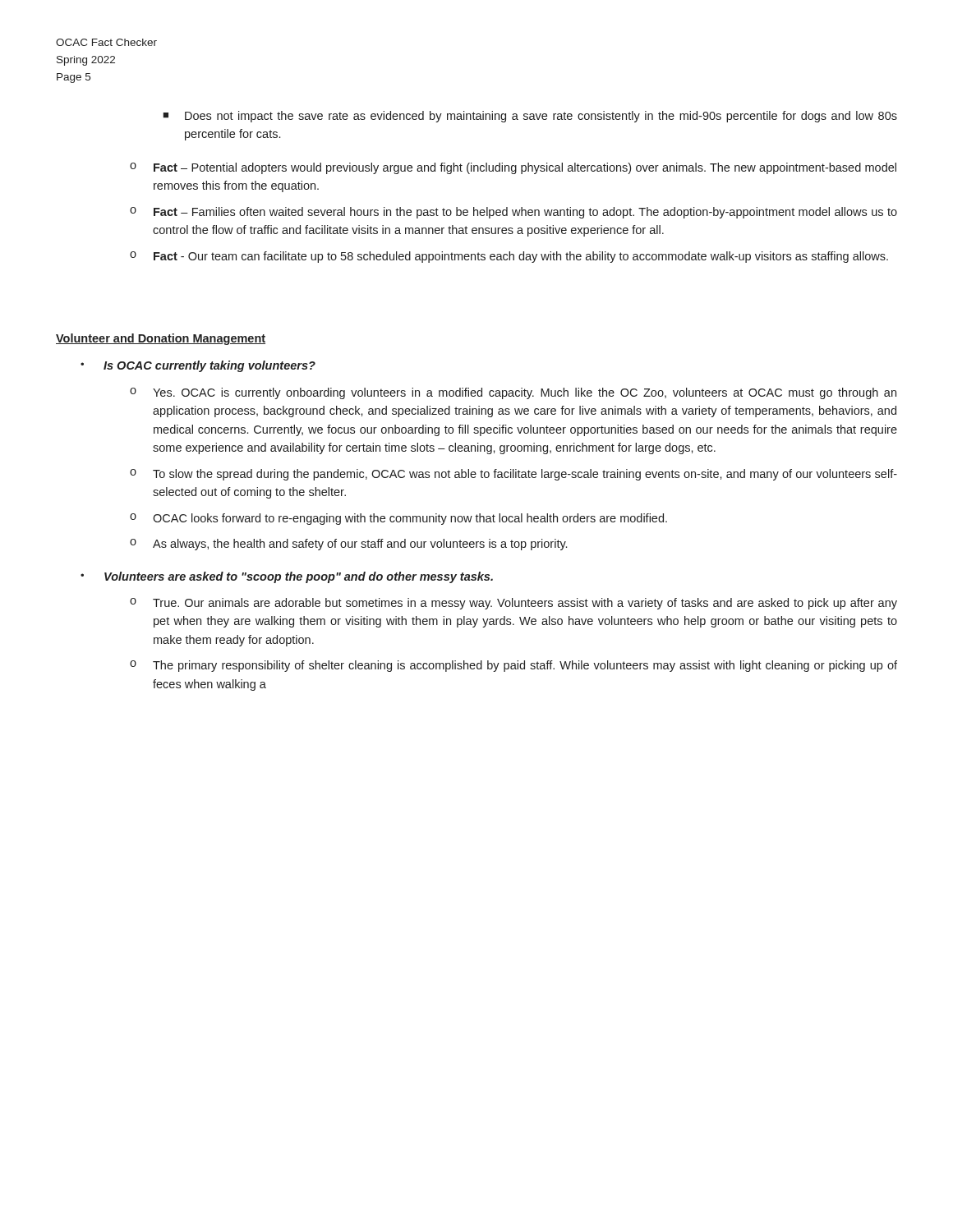The image size is (953, 1232).
Task: Locate the list item that reads "• Is OCAC currently taking"
Action: (198, 366)
